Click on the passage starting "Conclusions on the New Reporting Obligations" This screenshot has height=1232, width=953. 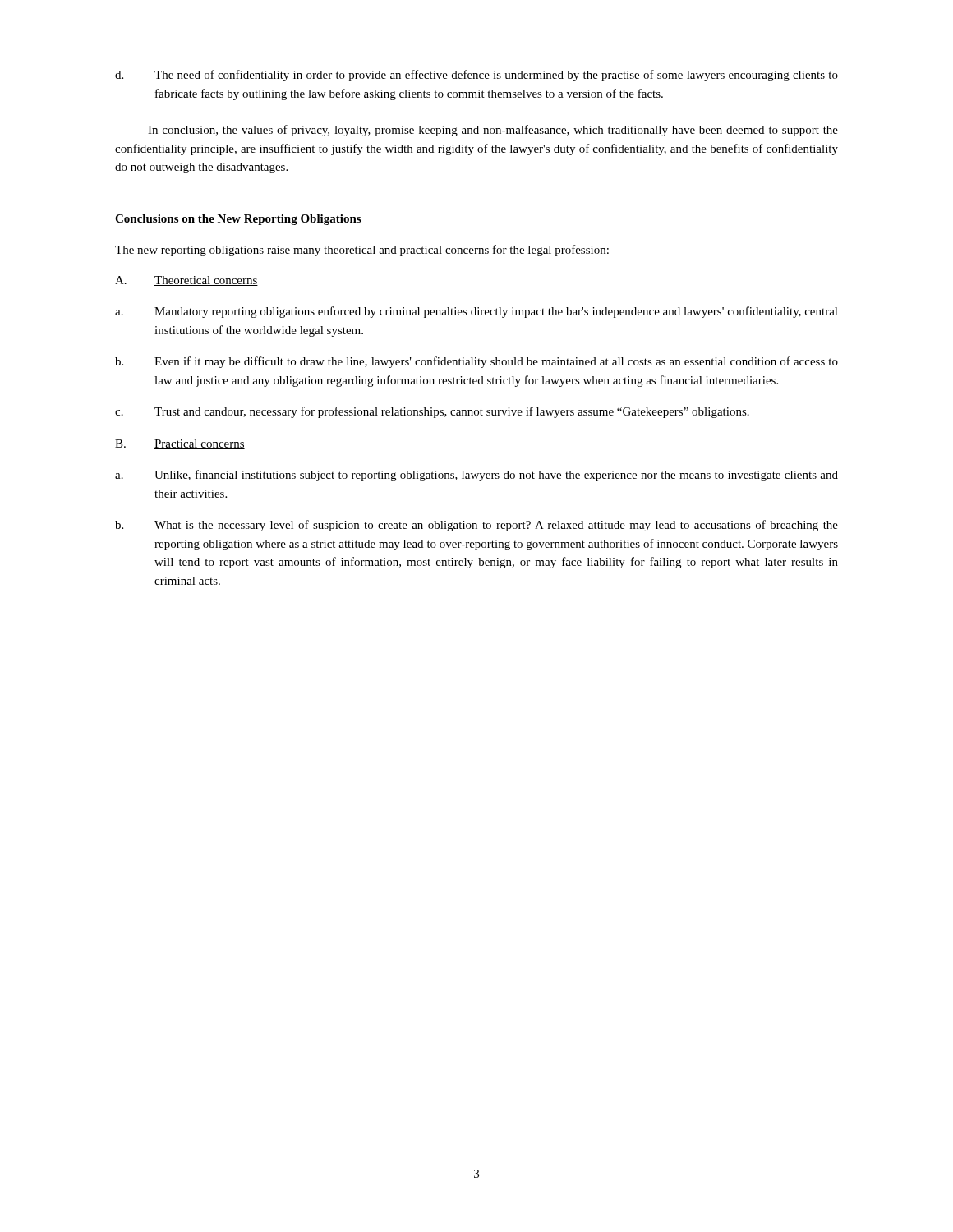238,218
